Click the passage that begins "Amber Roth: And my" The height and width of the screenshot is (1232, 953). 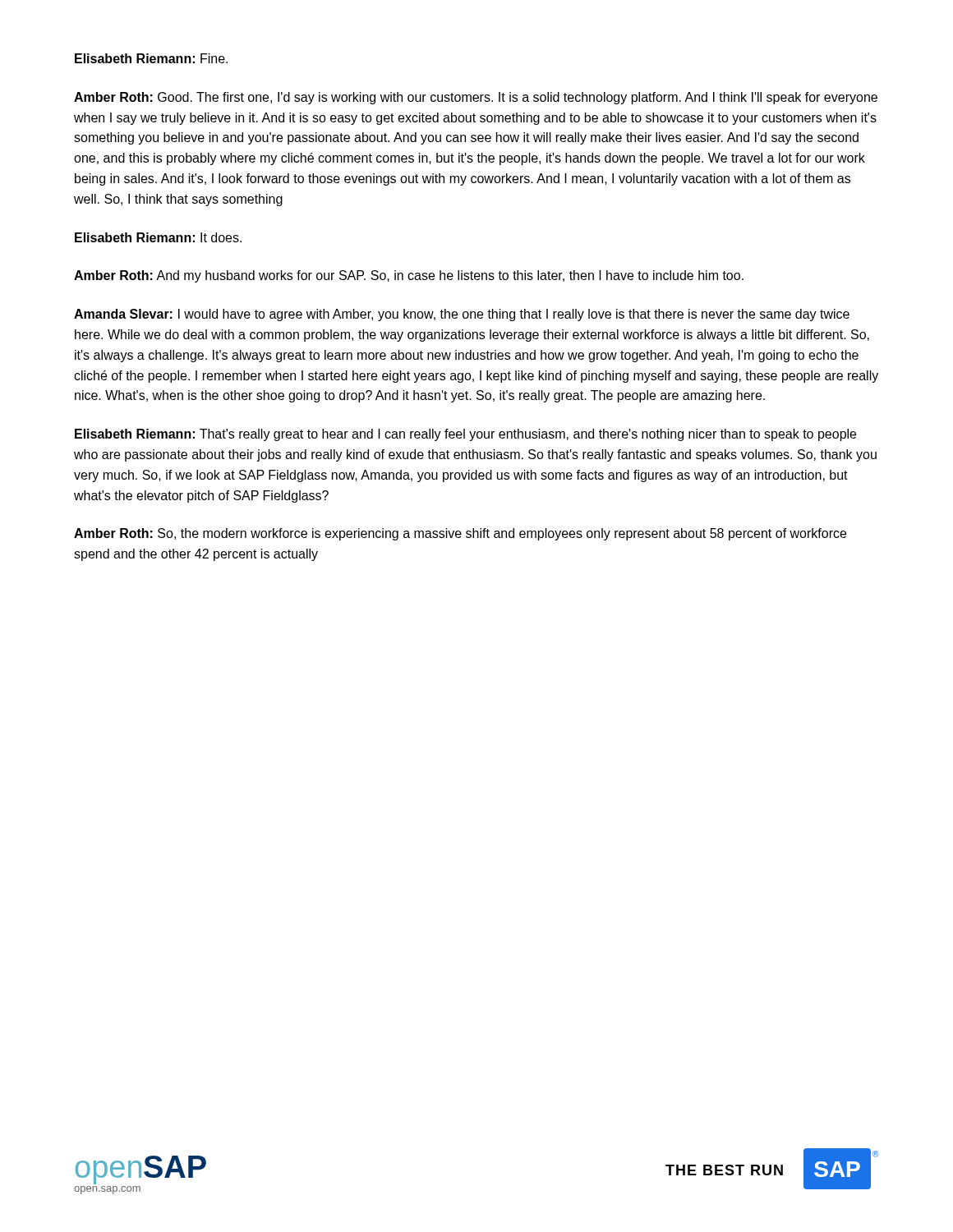409,276
